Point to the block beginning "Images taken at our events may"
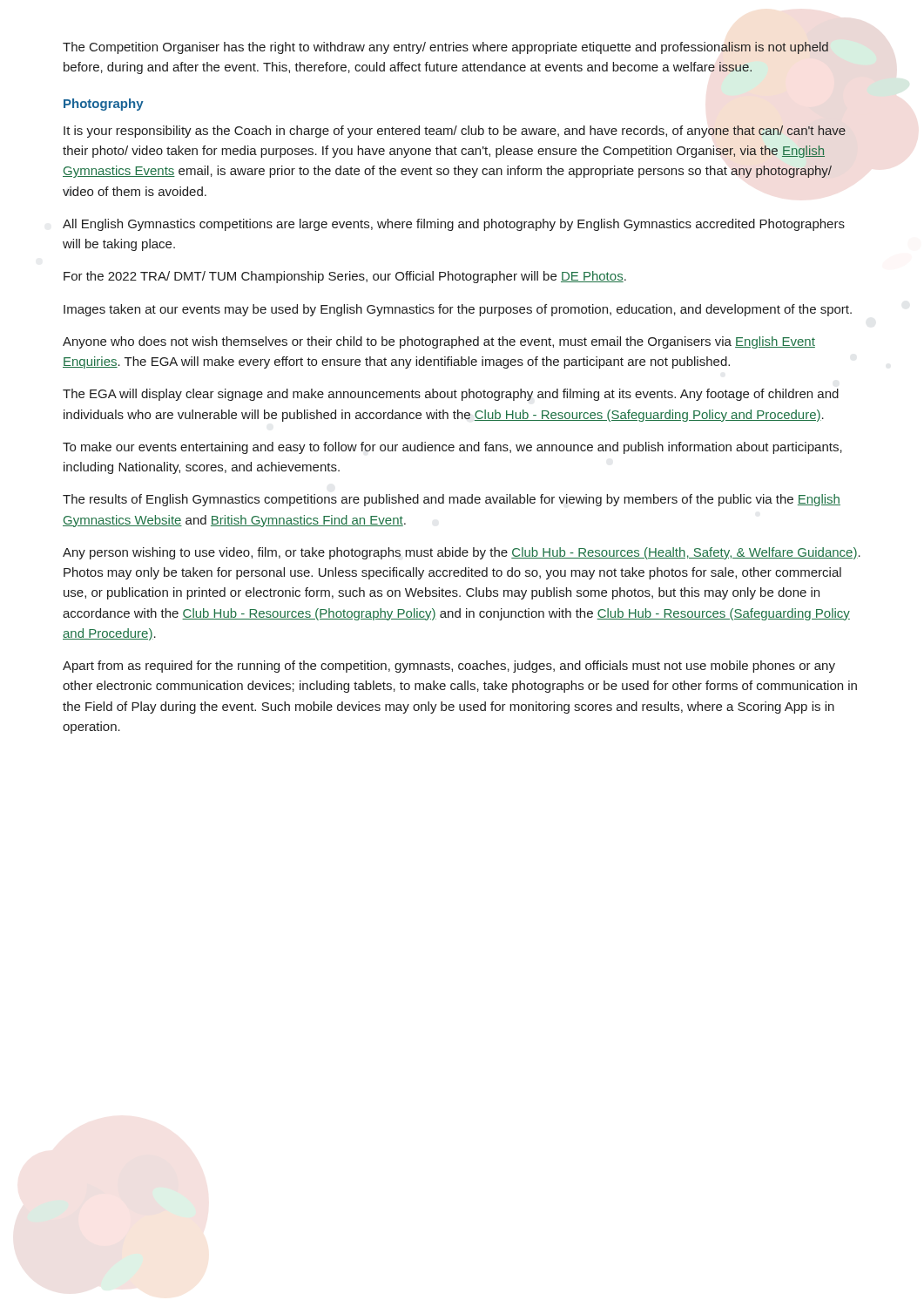Viewport: 924px width, 1307px height. [462, 309]
